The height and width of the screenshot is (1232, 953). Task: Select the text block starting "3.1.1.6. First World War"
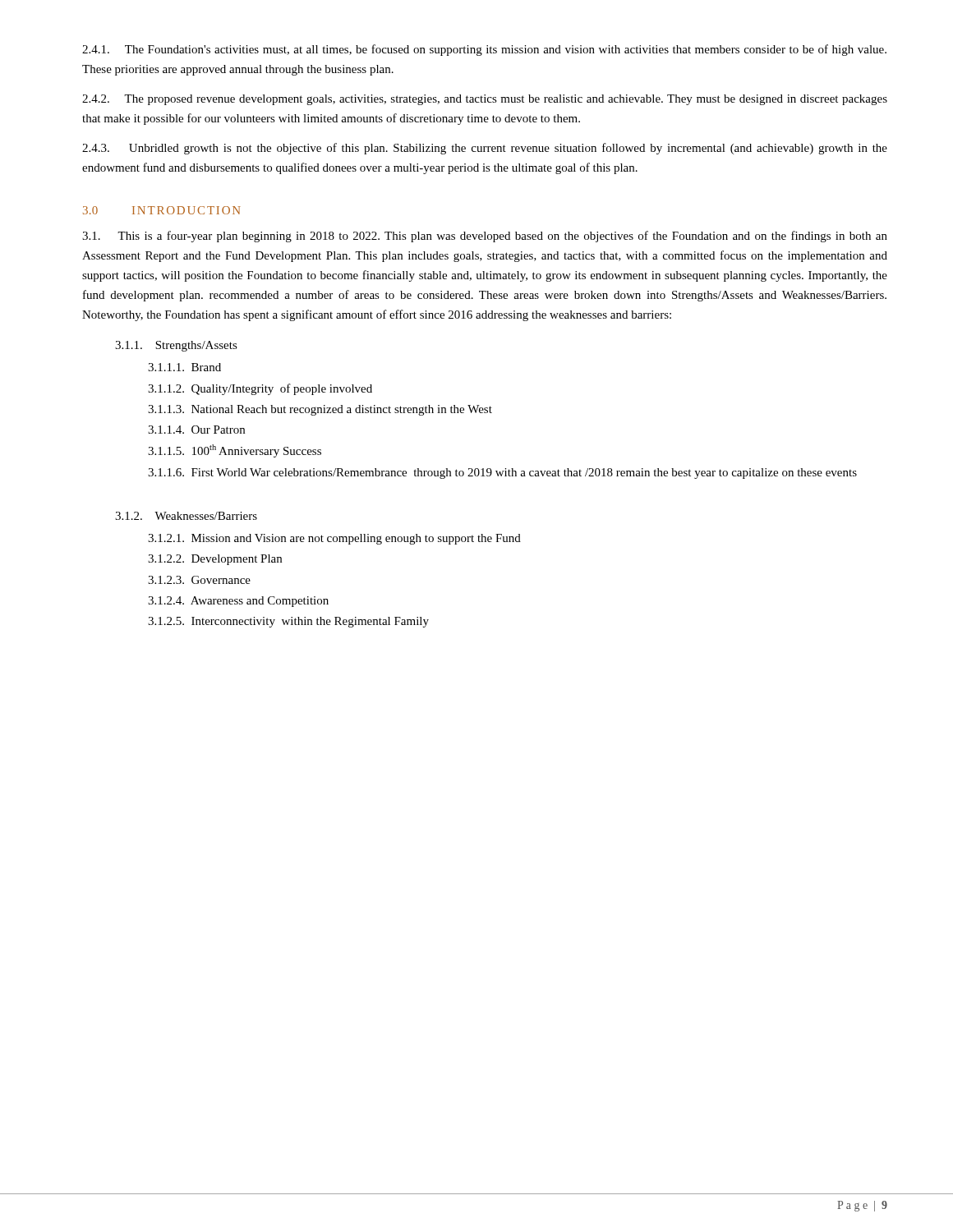click(x=518, y=472)
